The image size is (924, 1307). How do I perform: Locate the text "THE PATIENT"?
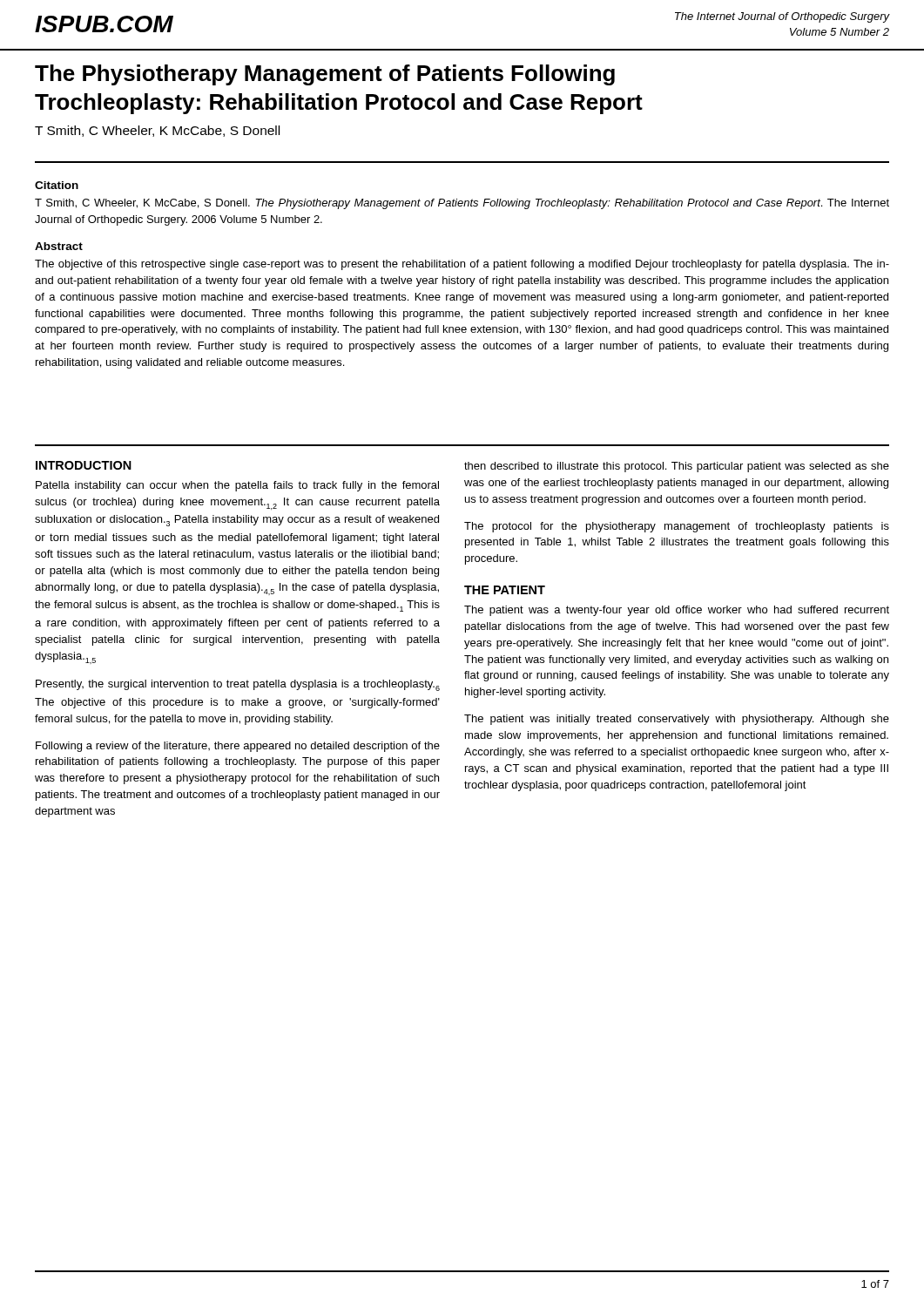pyautogui.click(x=505, y=590)
